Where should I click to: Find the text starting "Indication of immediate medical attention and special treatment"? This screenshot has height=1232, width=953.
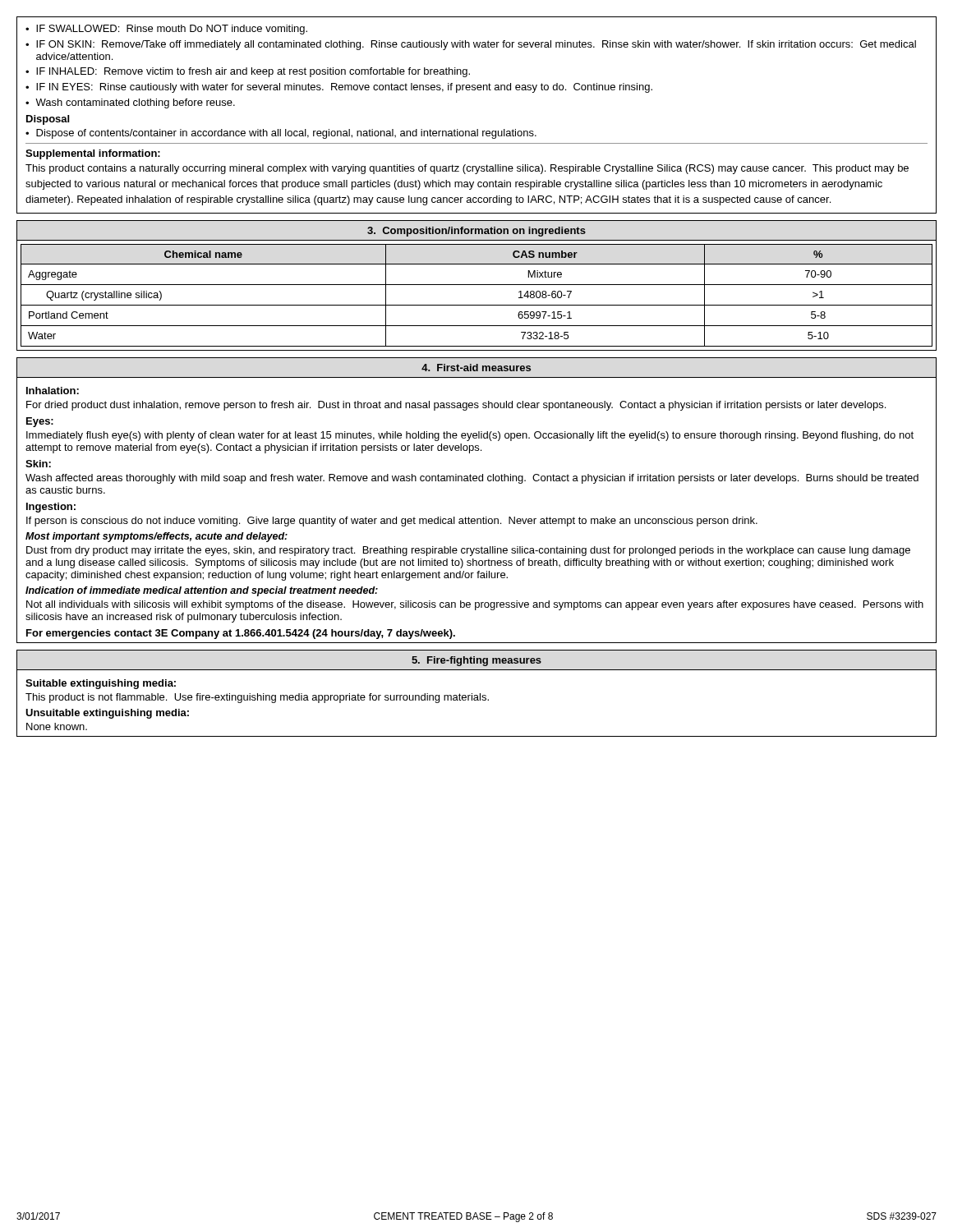pos(202,591)
